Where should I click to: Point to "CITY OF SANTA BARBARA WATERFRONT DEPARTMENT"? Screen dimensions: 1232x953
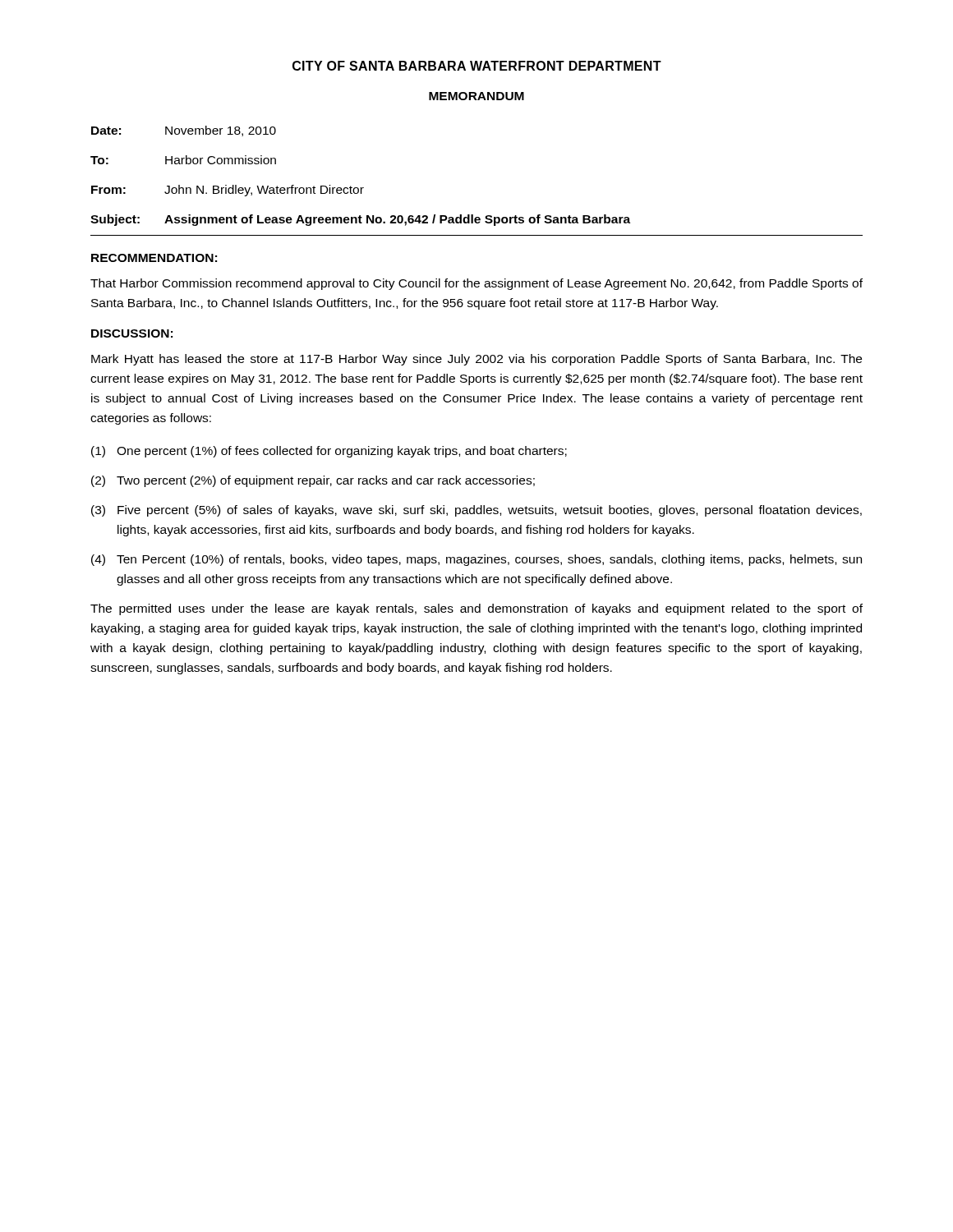(x=476, y=66)
